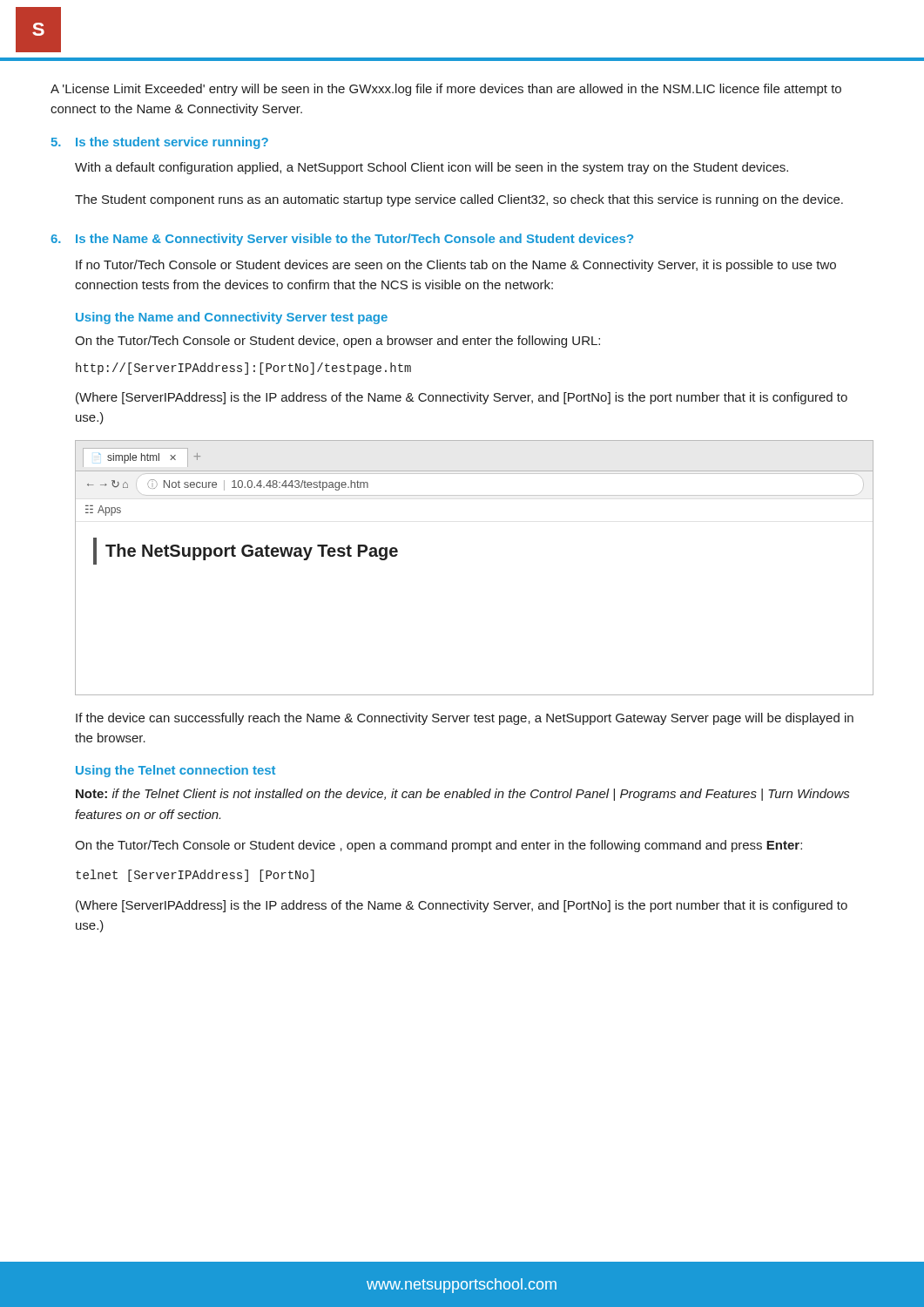
Task: Select the text block that reads "A 'License Limit Exceeded' entry will be seen"
Action: coord(446,99)
